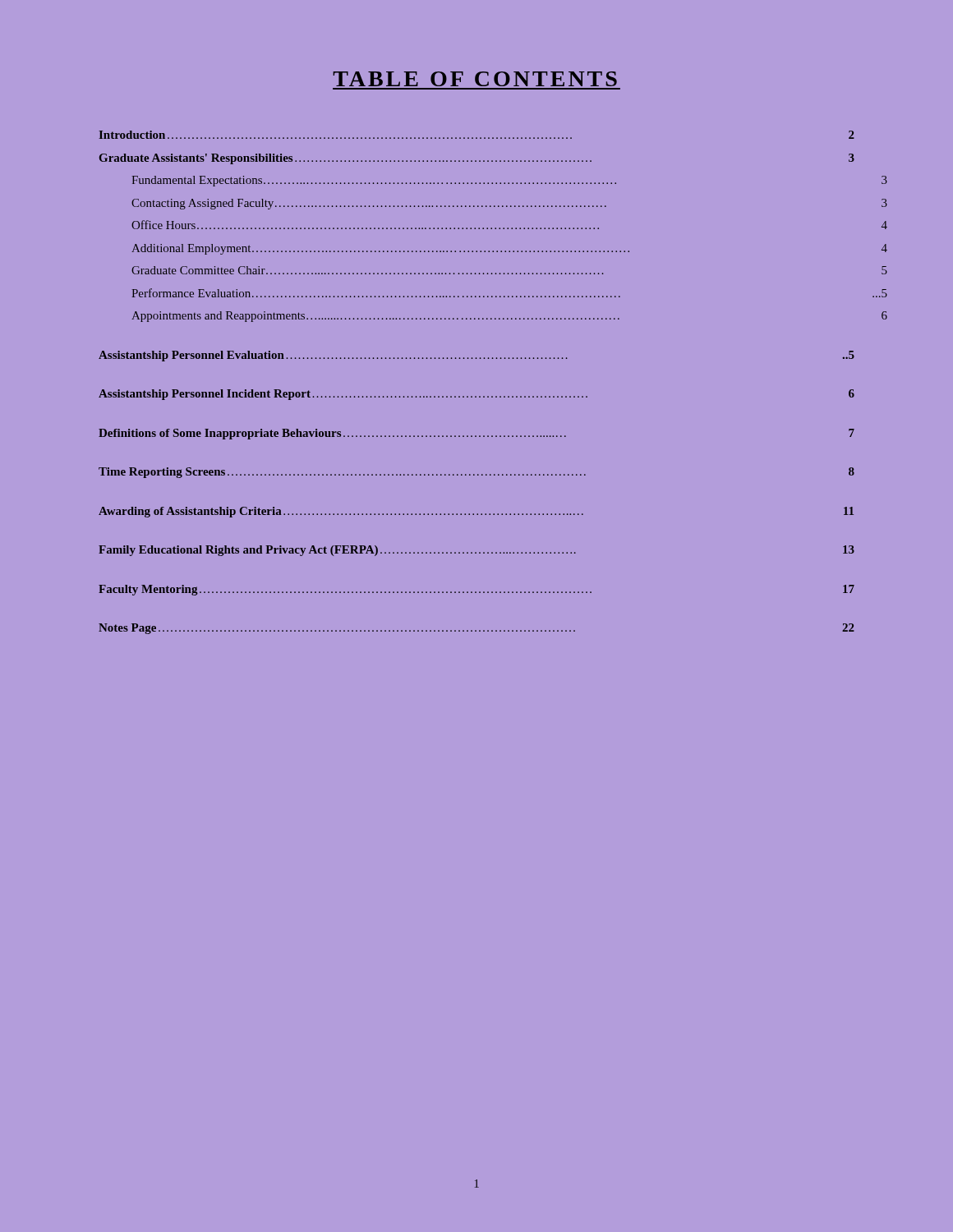
Task: Point to the region starting "Awarding of Assistantship Criteria ……………………………………………………………..… 11"
Action: click(x=476, y=511)
